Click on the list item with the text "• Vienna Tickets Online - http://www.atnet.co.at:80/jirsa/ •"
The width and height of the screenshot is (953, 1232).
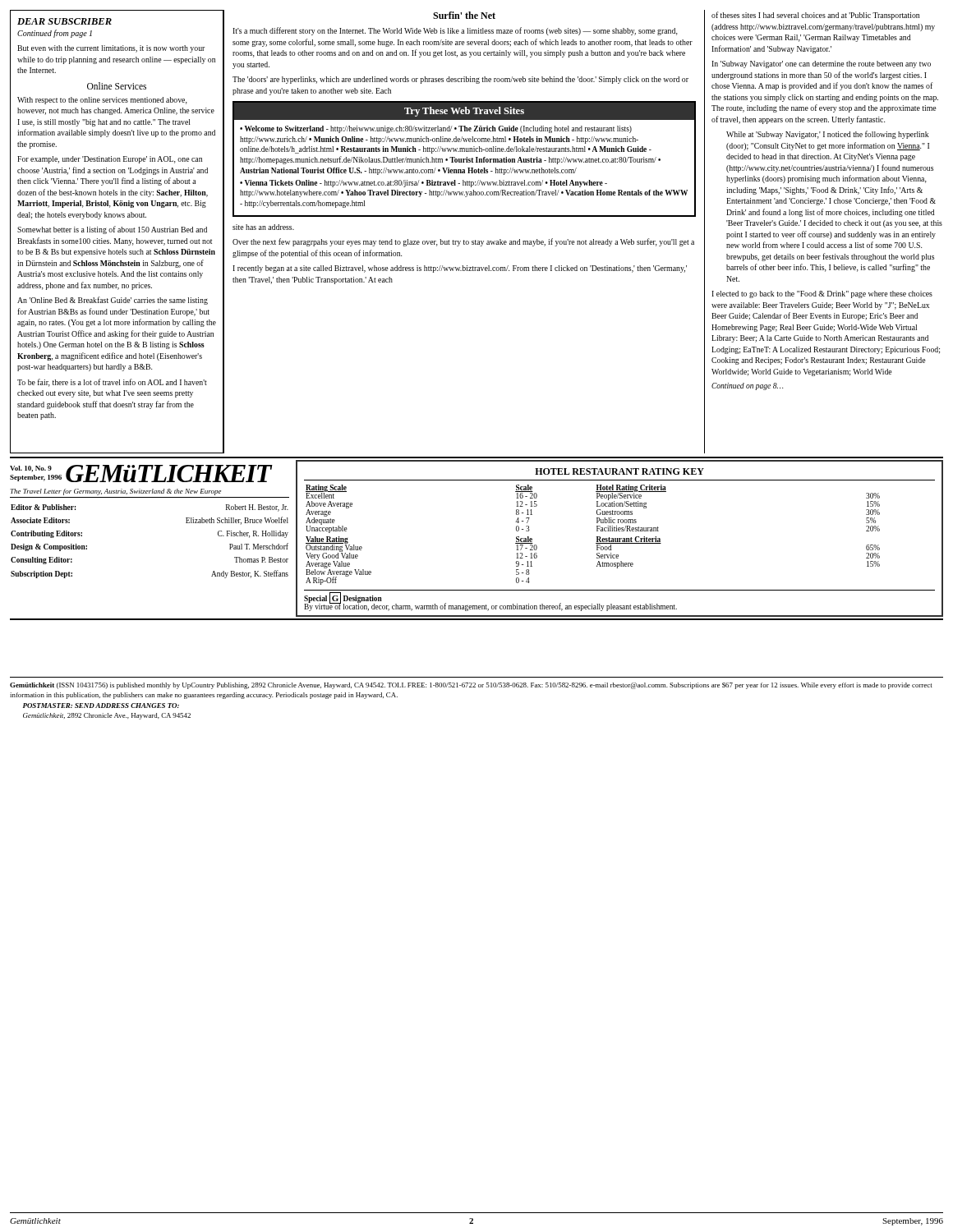click(464, 193)
